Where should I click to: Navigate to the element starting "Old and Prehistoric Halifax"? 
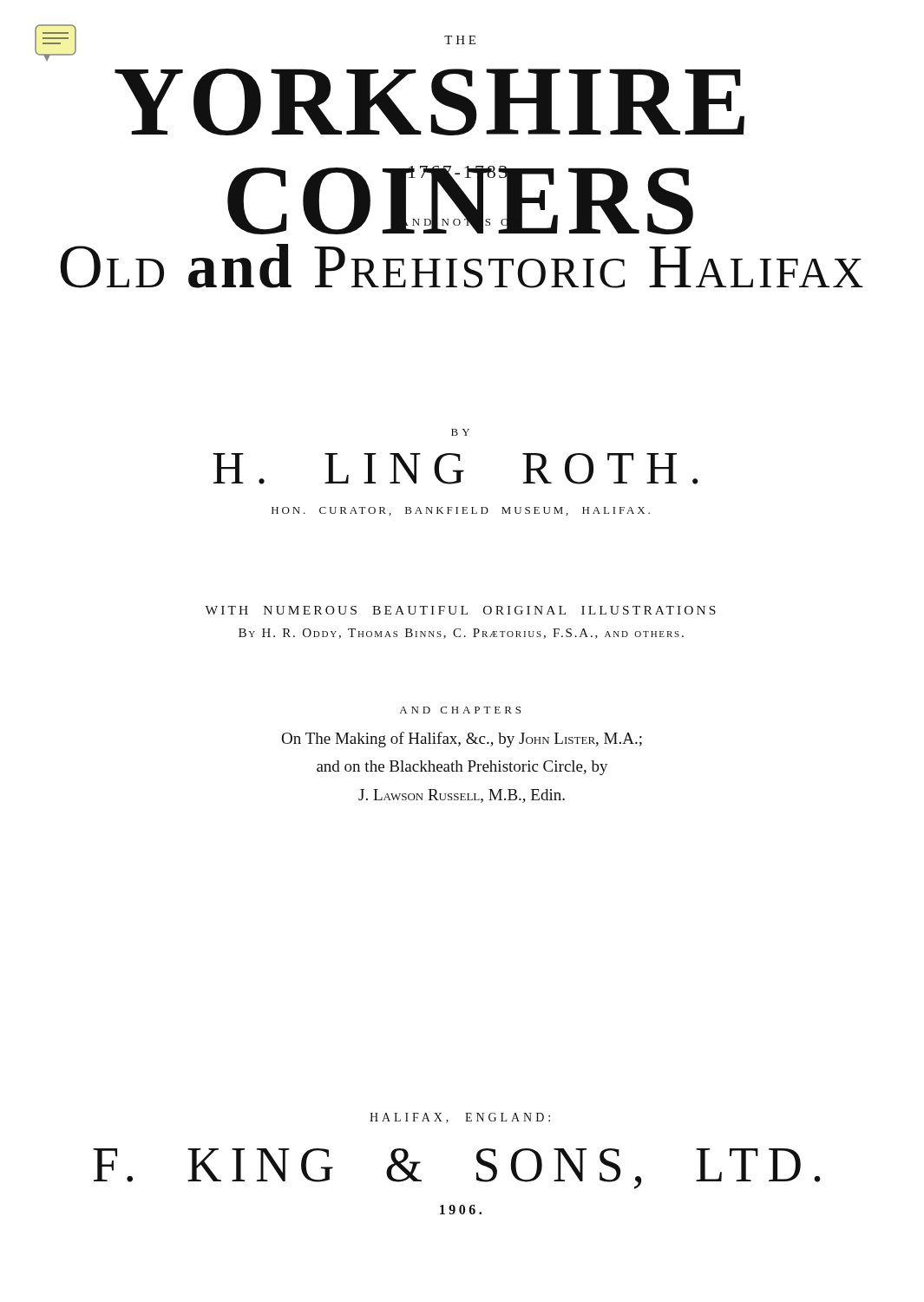[462, 267]
